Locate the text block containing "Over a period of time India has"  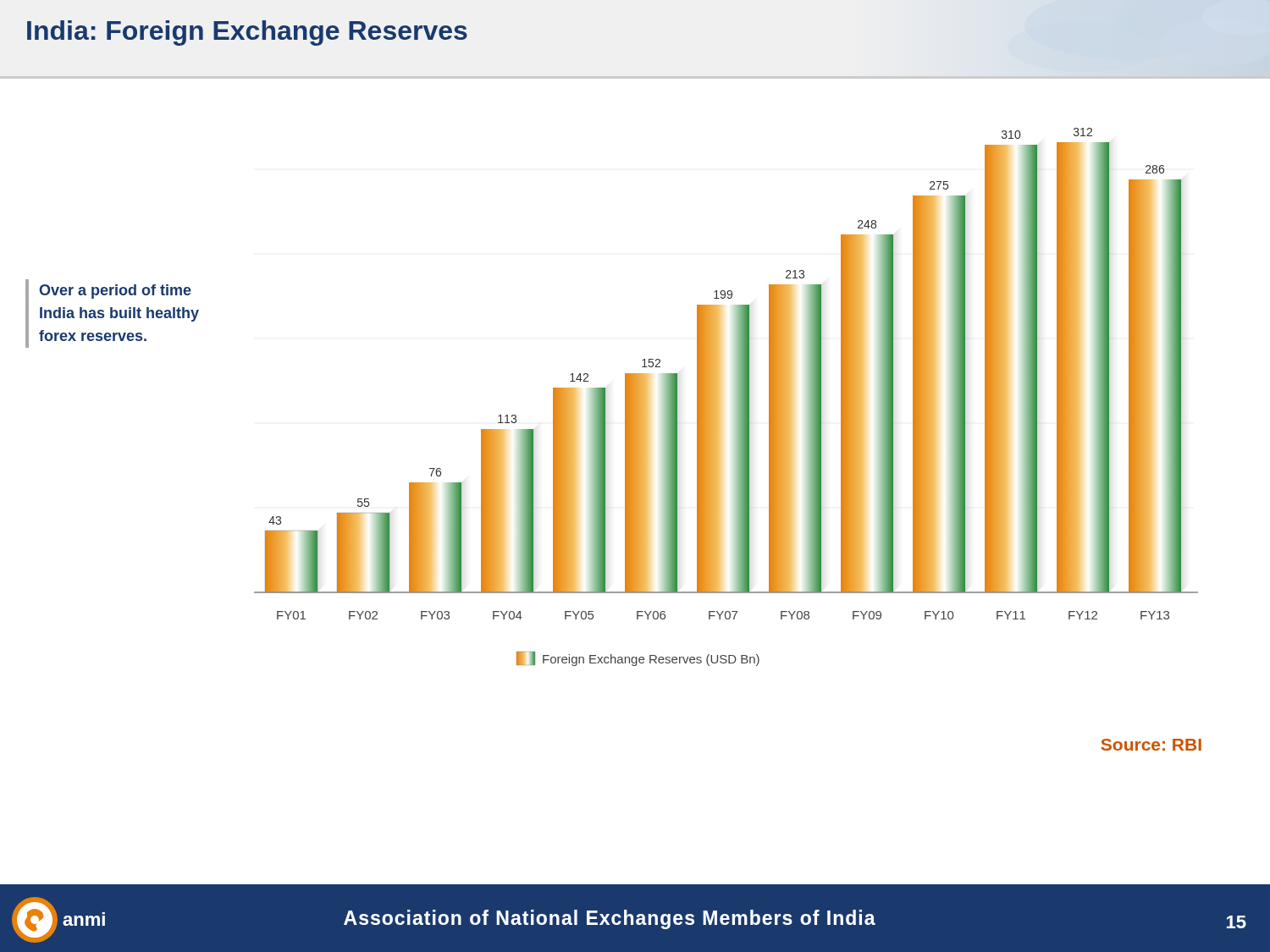click(119, 313)
